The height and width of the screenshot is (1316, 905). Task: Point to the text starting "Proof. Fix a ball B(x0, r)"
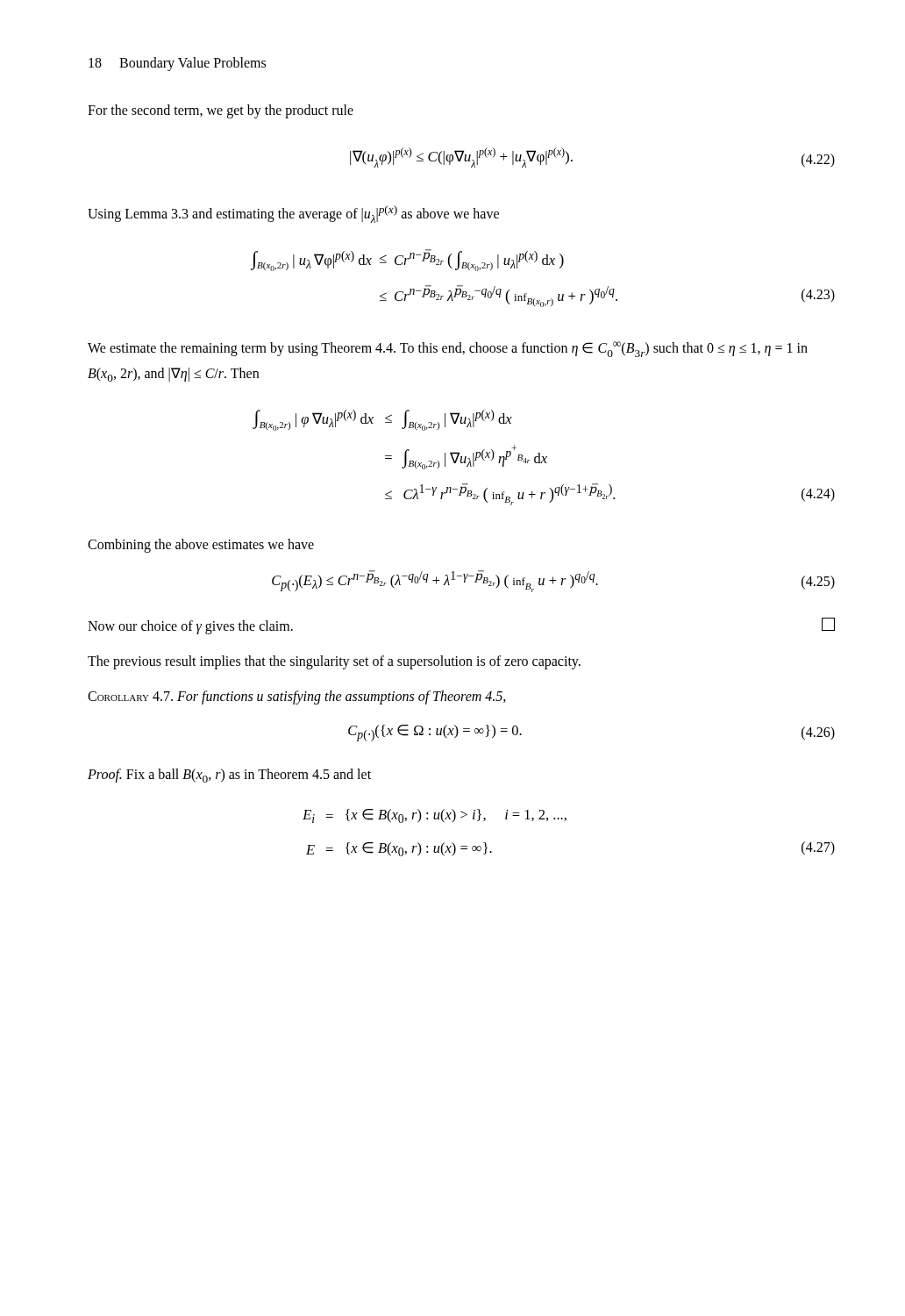[229, 776]
